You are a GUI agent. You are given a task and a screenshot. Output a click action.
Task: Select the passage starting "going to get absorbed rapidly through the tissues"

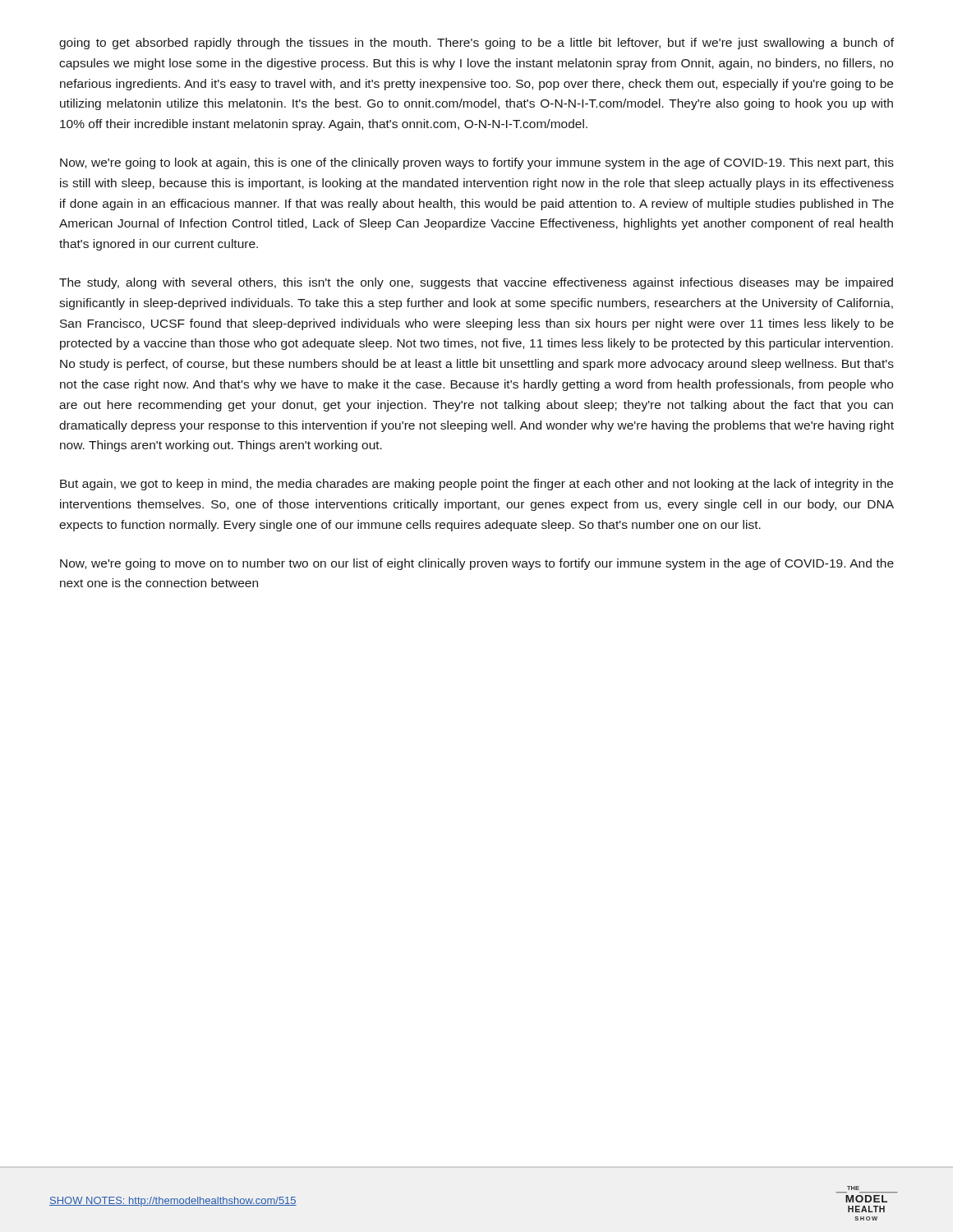click(x=476, y=83)
